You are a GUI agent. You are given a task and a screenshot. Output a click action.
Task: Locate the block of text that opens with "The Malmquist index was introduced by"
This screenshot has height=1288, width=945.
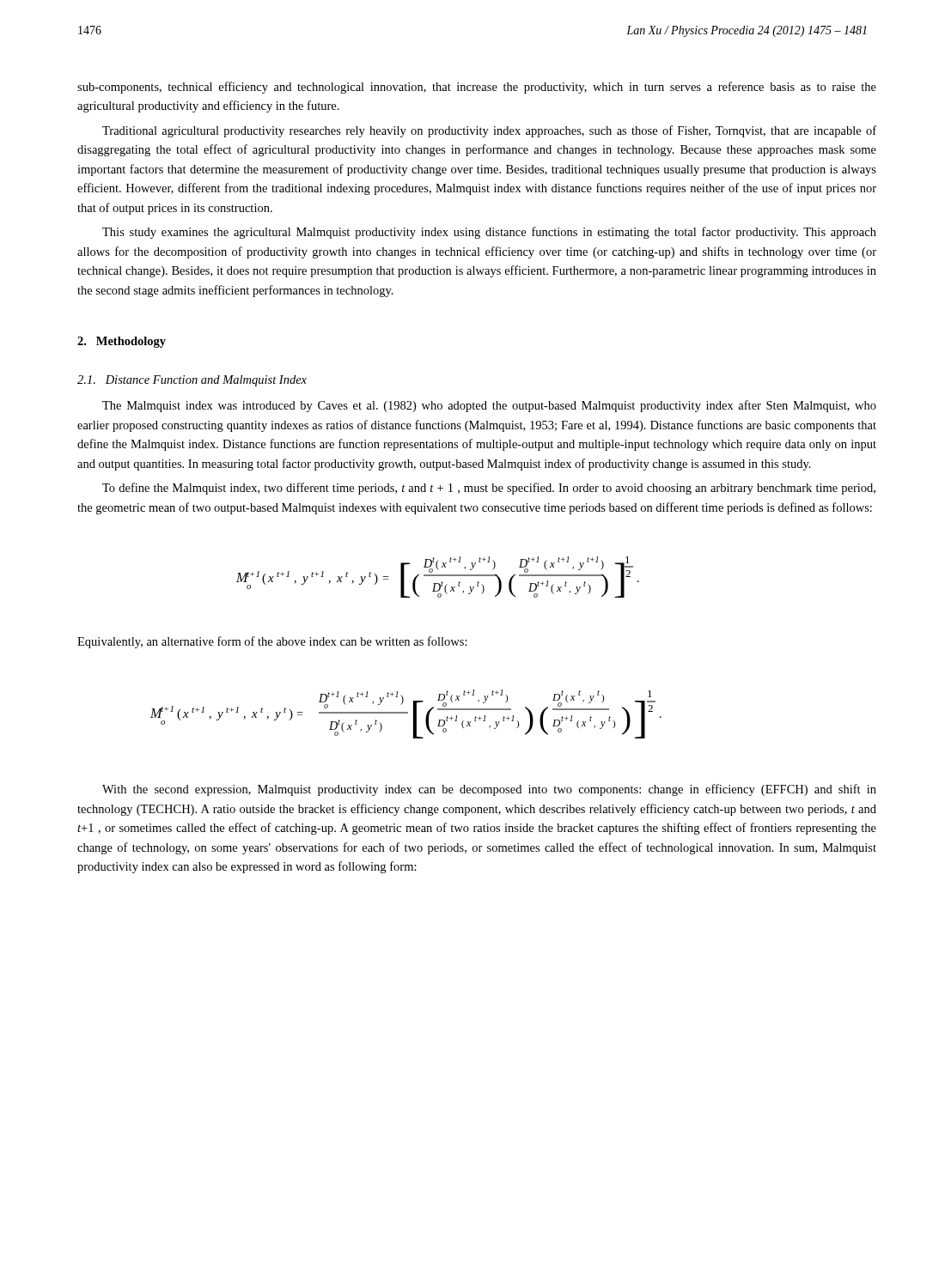point(477,435)
